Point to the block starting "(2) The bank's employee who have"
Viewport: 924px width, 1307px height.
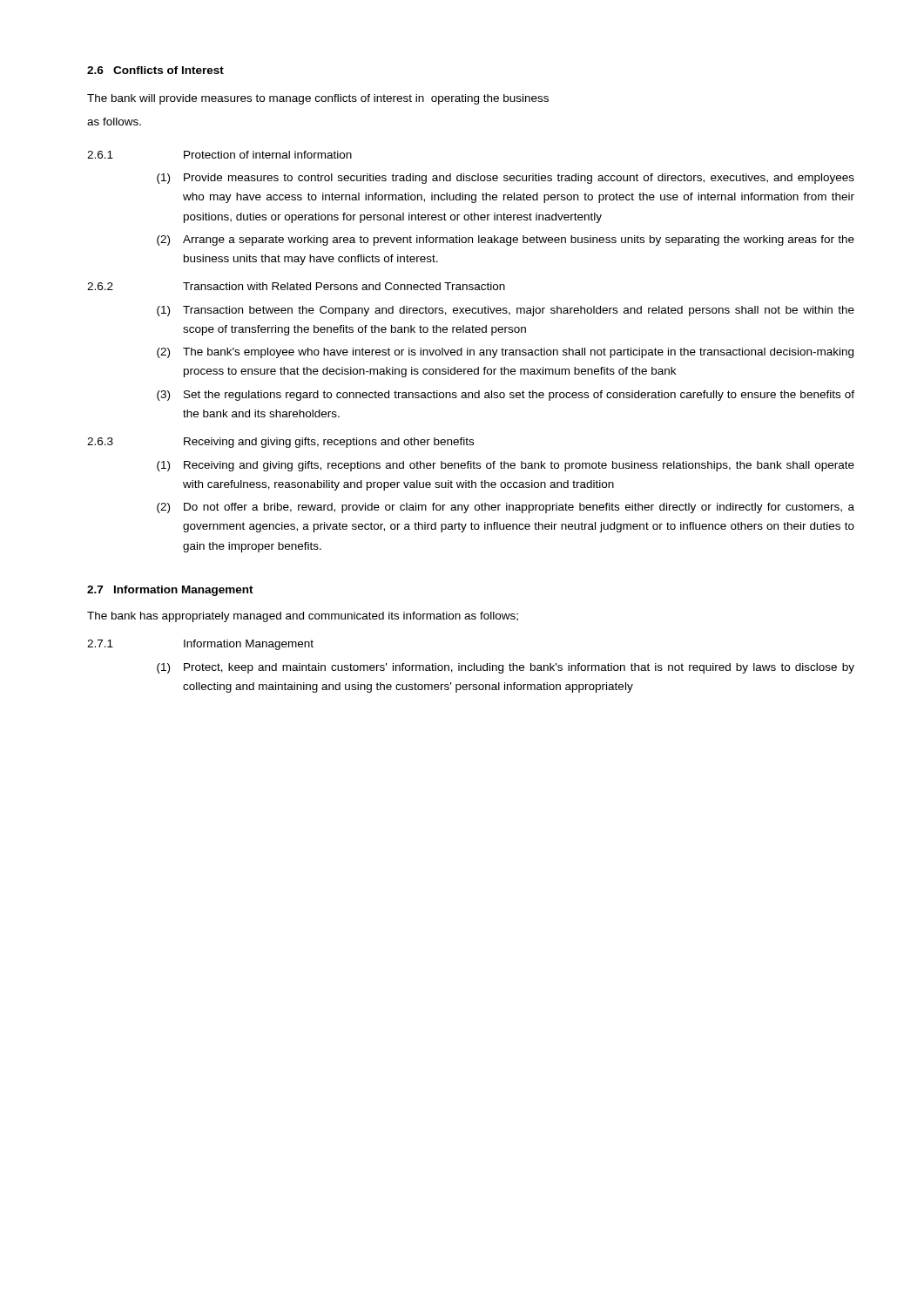point(471,362)
